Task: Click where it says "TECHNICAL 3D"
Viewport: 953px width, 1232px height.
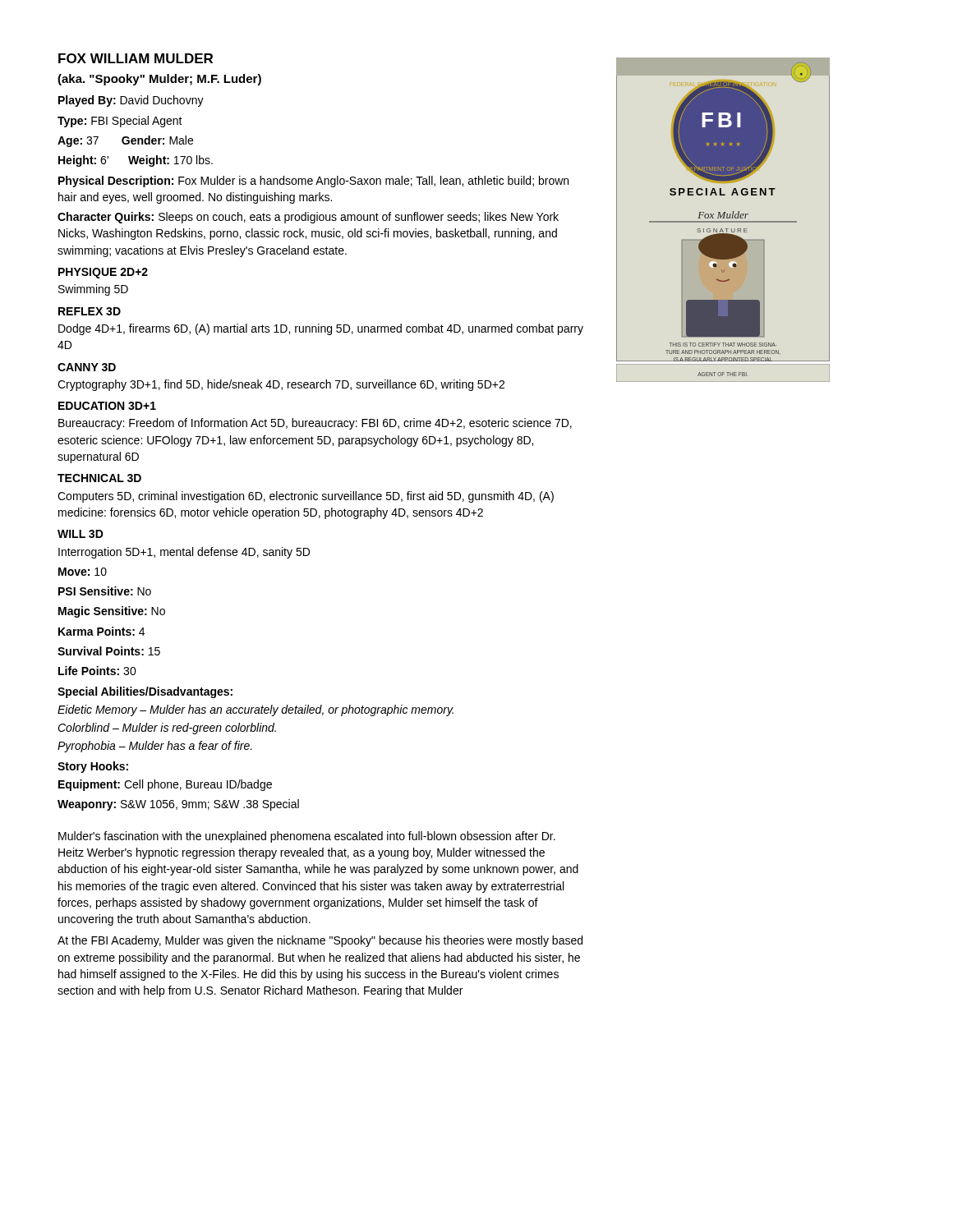Action: coord(99,478)
